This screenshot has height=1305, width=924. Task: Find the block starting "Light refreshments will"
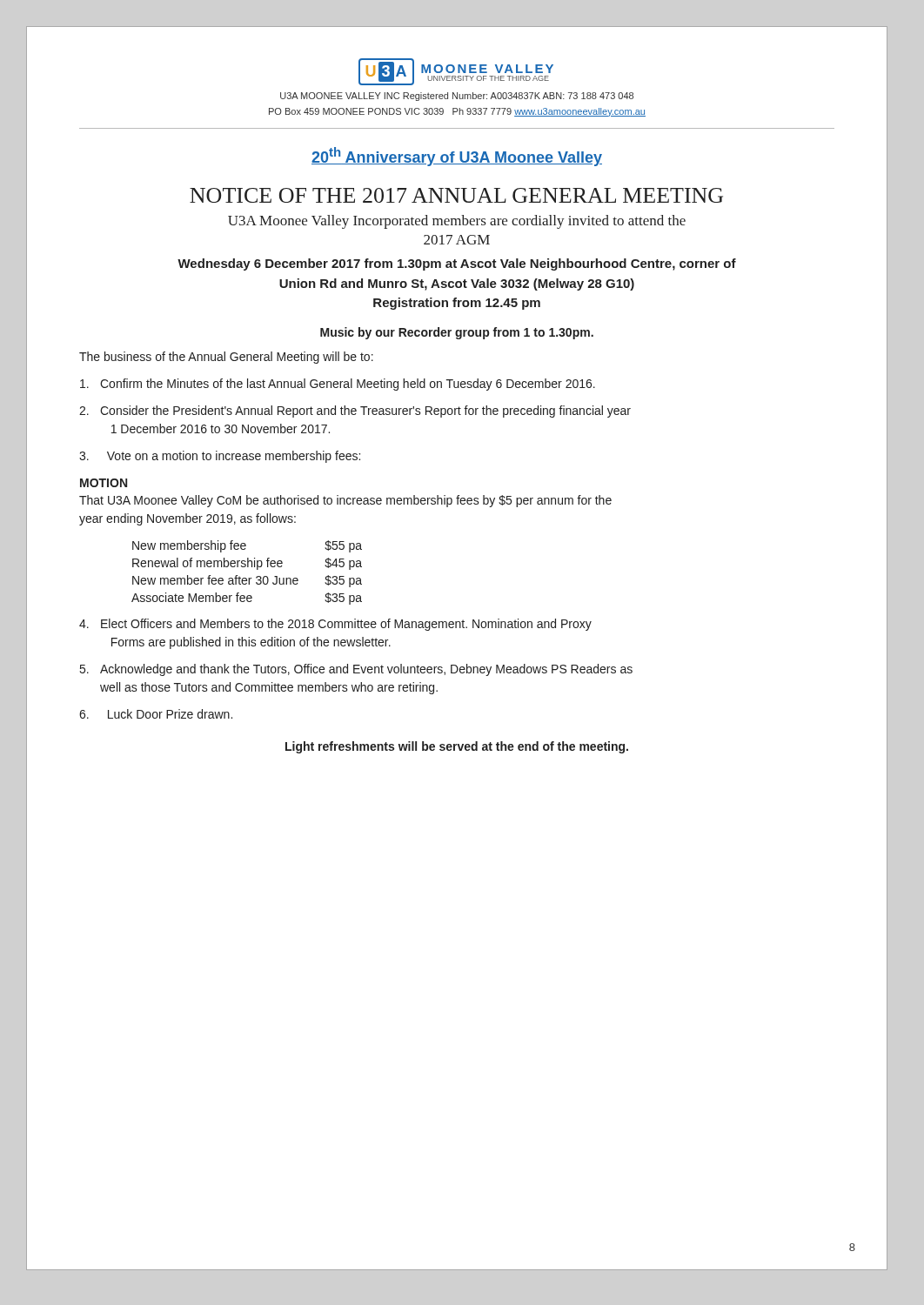coord(457,746)
